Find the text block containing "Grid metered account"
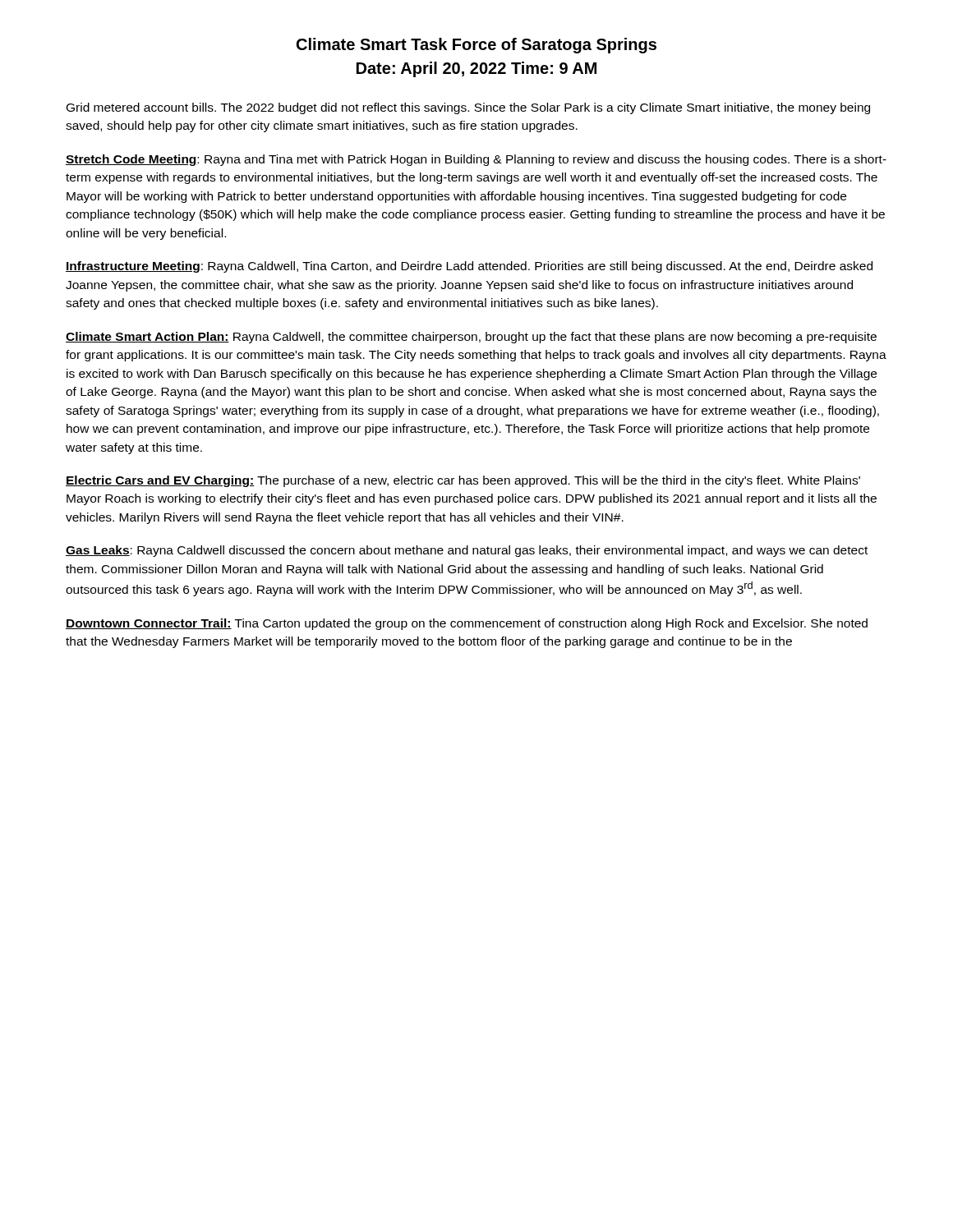This screenshot has width=953, height=1232. 476,117
